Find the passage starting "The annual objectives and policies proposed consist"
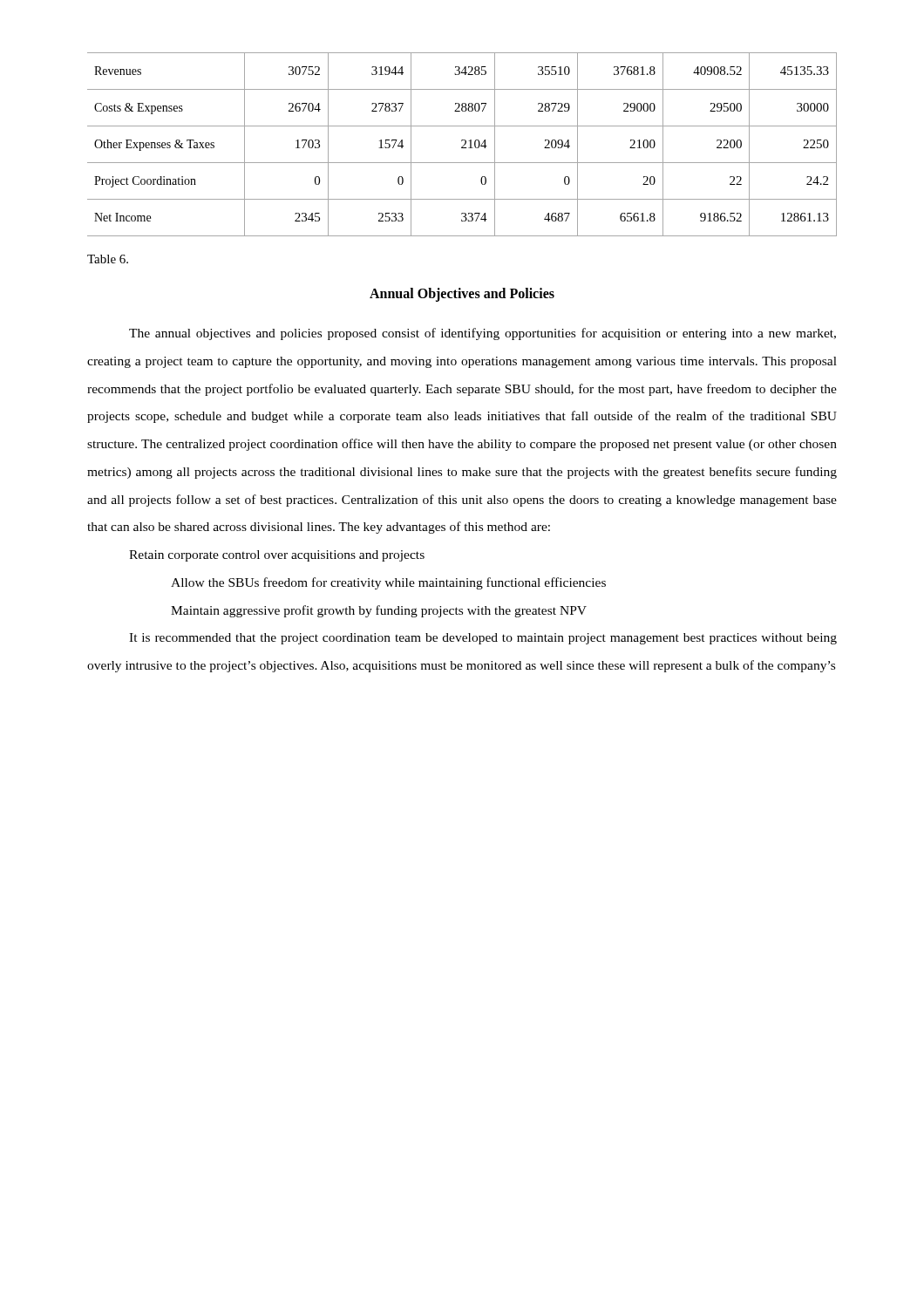Viewport: 924px width, 1308px height. click(462, 430)
